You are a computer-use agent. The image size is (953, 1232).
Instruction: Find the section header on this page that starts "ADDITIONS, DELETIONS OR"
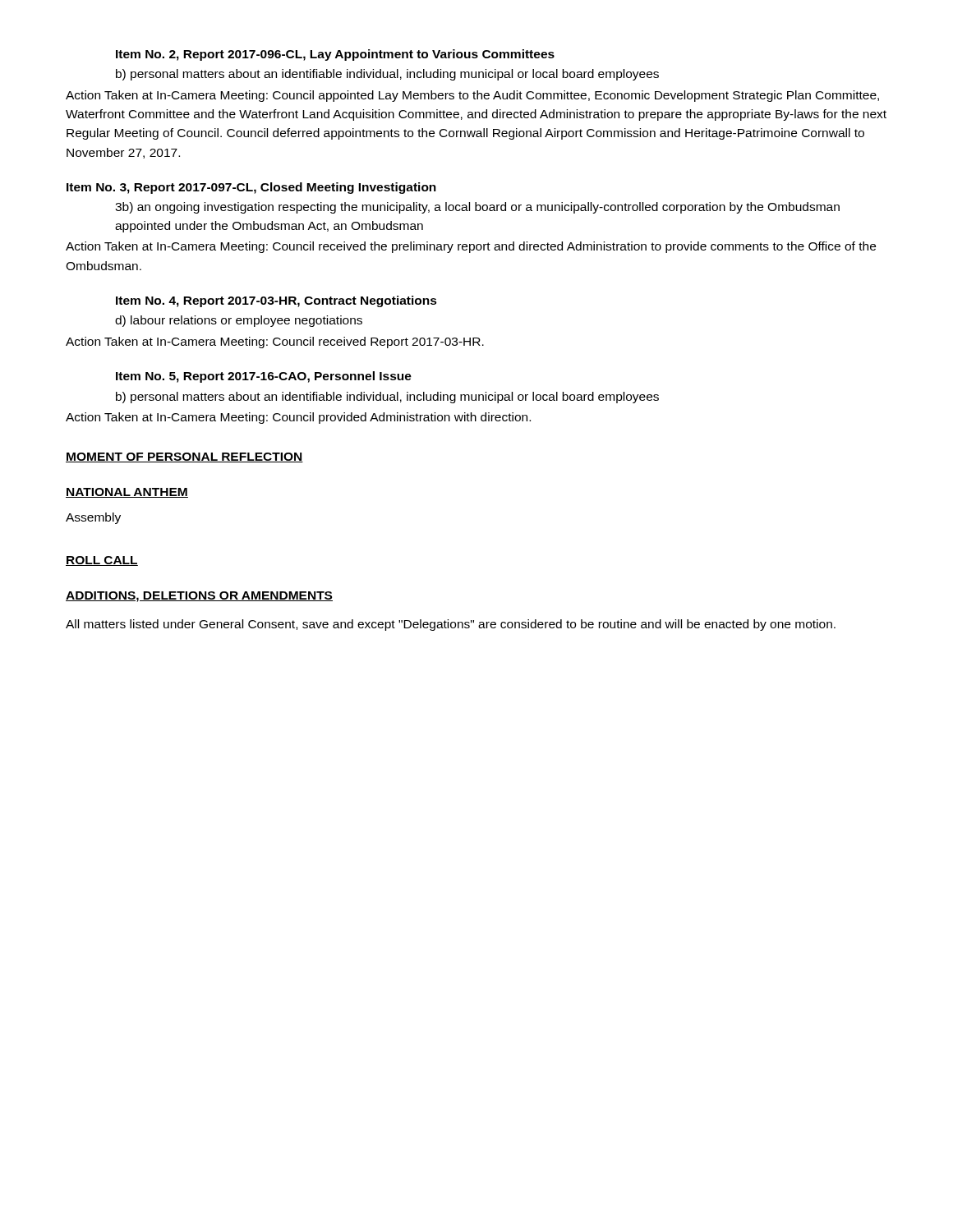(199, 595)
